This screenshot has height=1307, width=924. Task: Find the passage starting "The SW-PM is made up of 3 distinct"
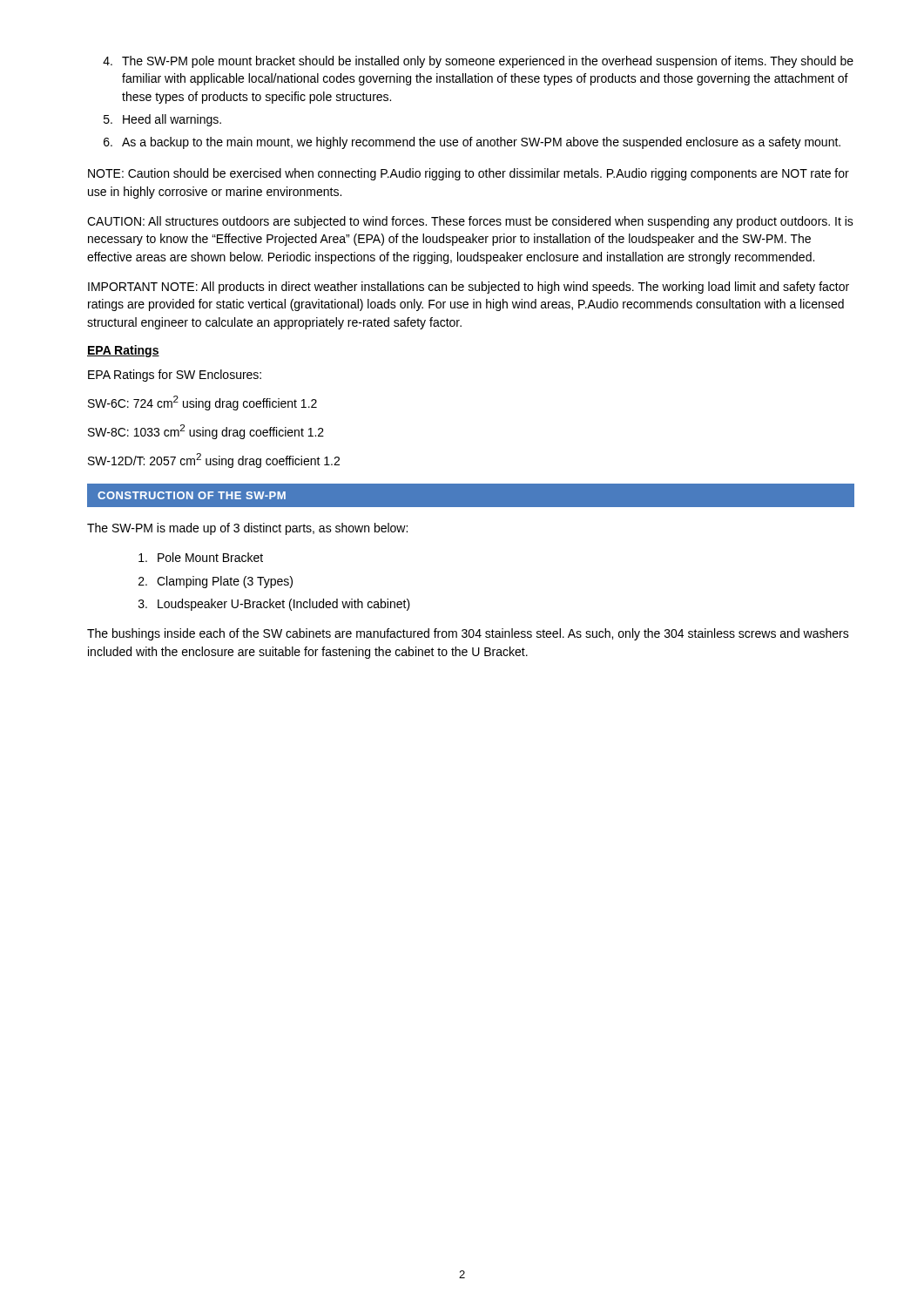pyautogui.click(x=248, y=528)
